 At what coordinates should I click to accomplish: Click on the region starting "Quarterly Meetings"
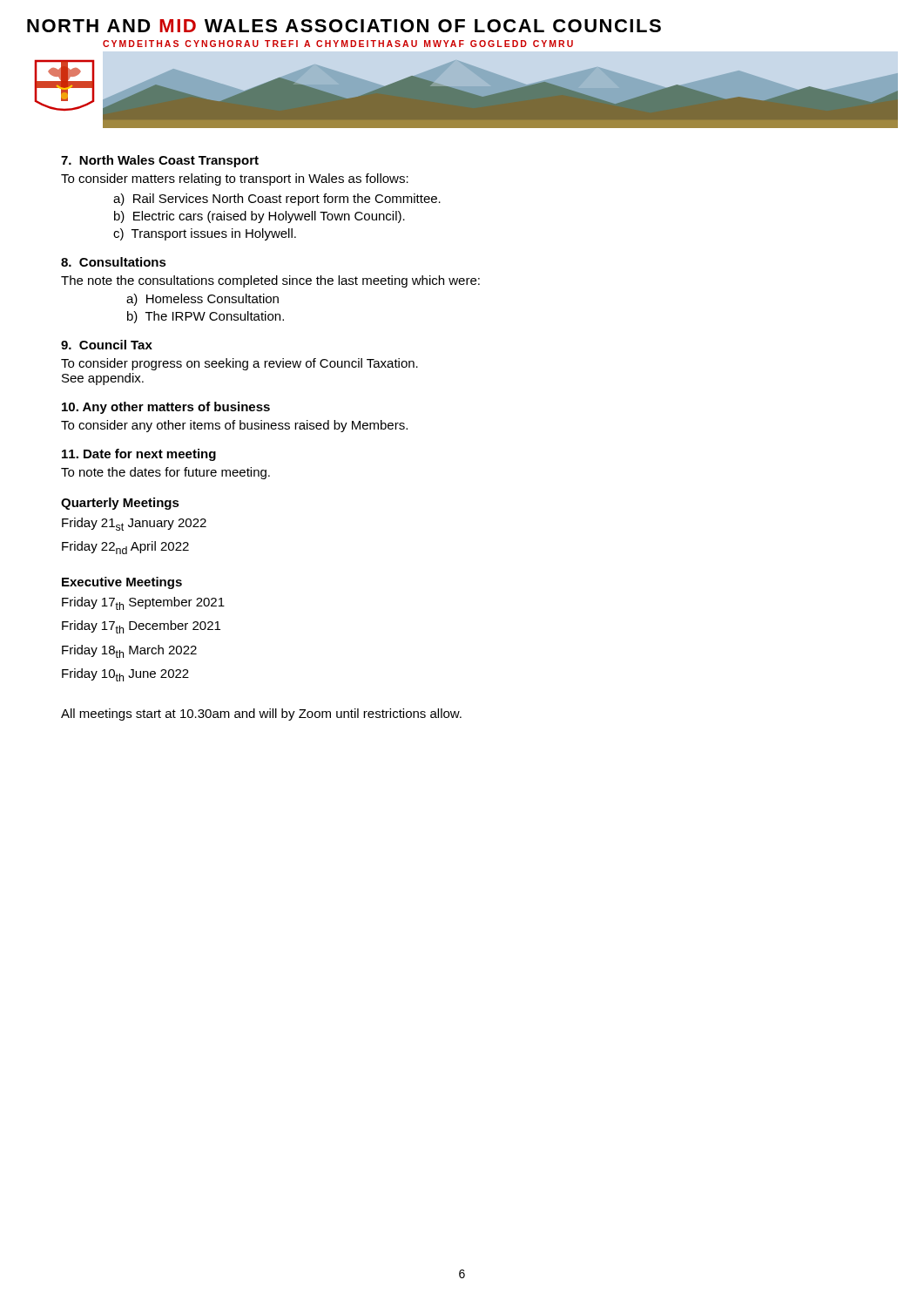[x=120, y=502]
